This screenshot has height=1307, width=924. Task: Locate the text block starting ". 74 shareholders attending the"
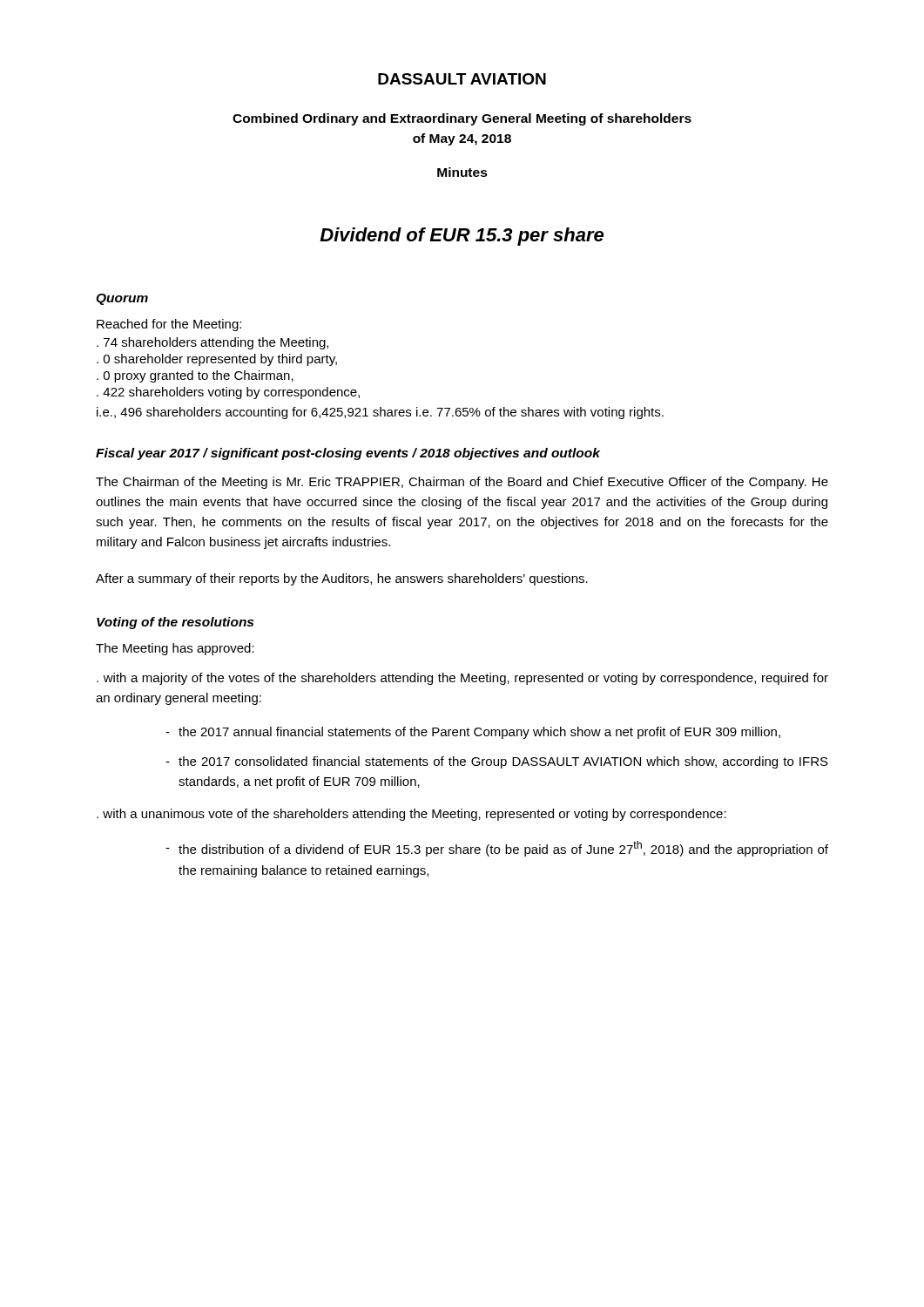213,342
